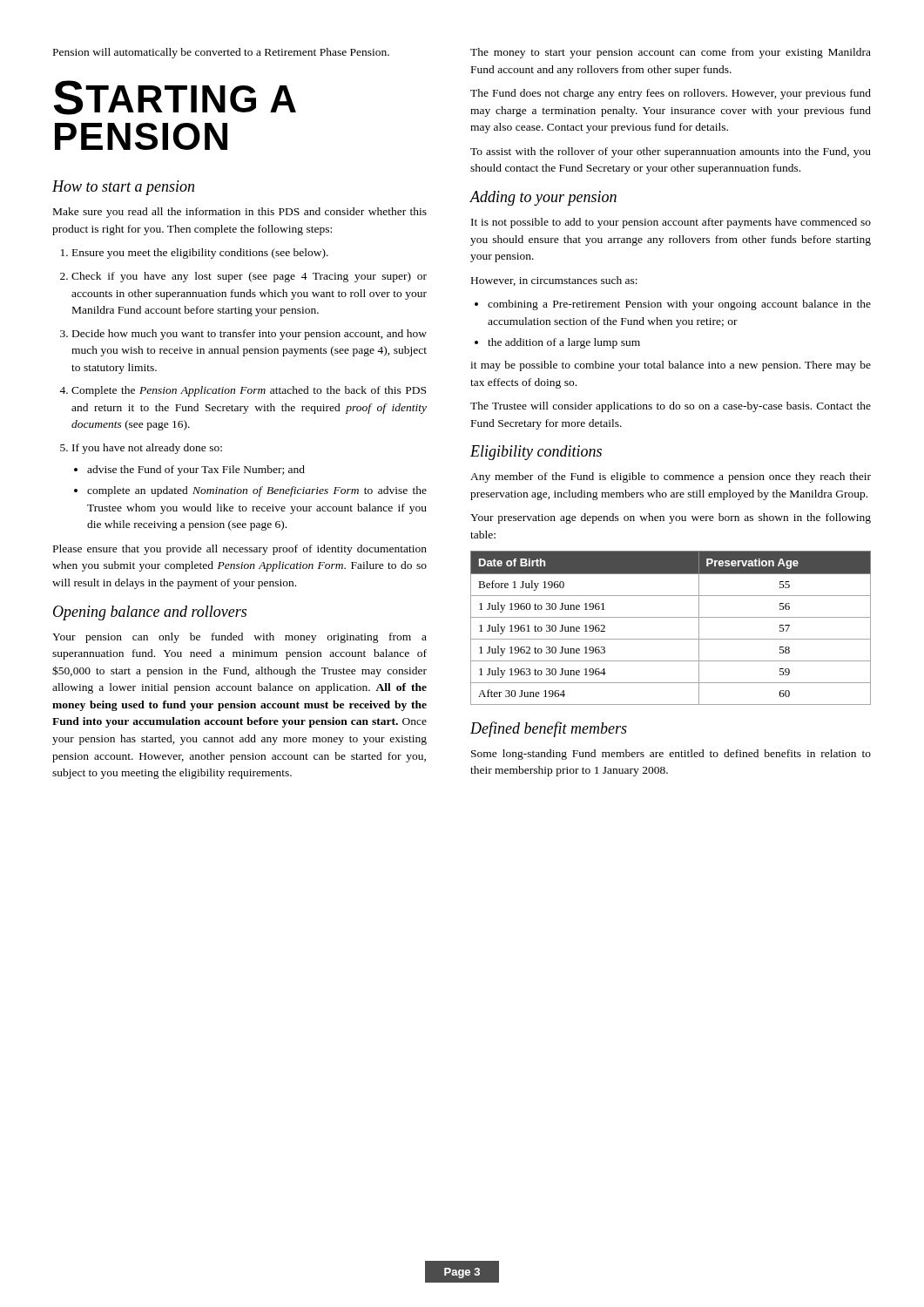Find the block on this page that starts "It is not possible to add to"
924x1307 pixels.
[x=671, y=239]
